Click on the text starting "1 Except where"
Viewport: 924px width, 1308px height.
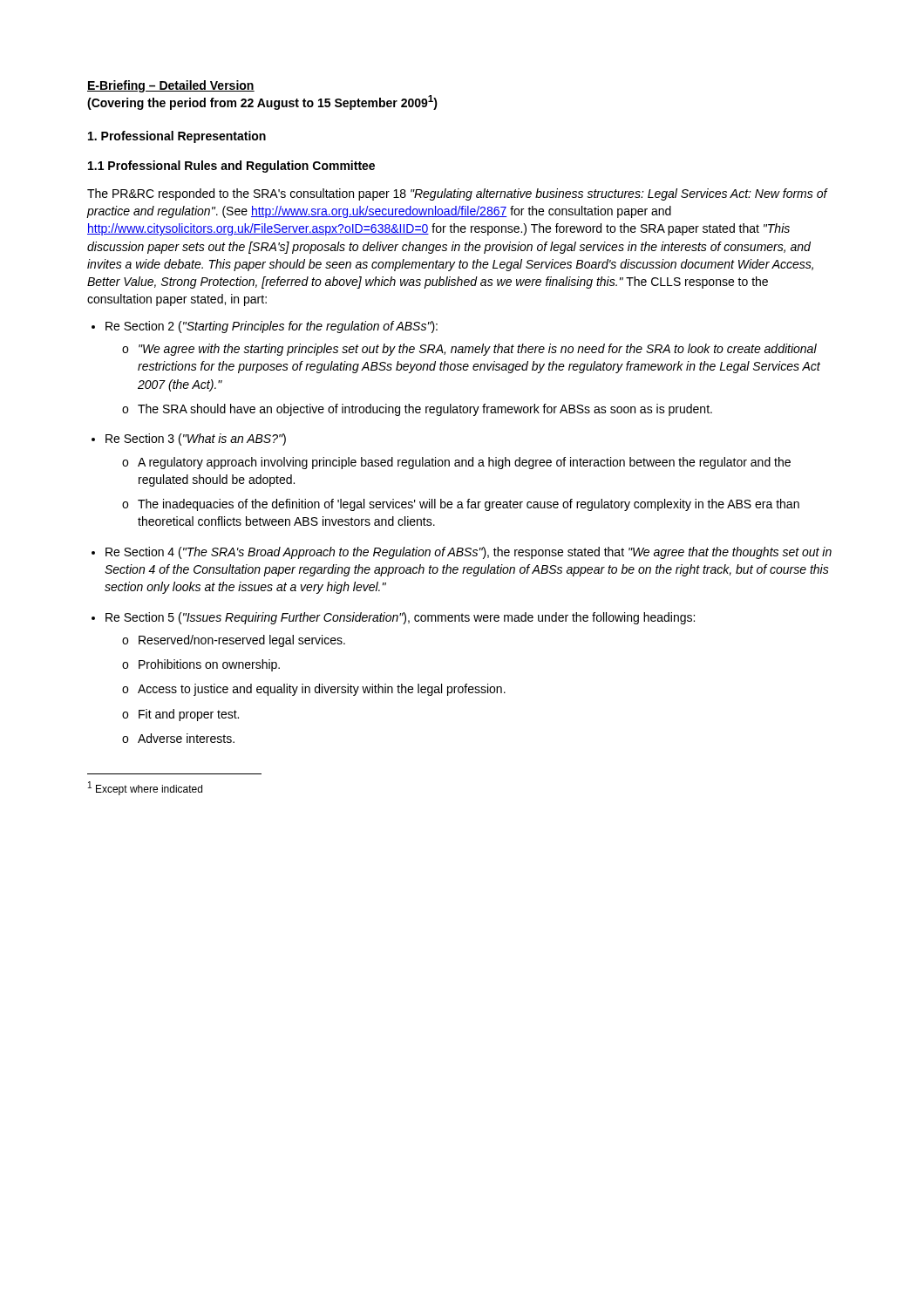(145, 788)
